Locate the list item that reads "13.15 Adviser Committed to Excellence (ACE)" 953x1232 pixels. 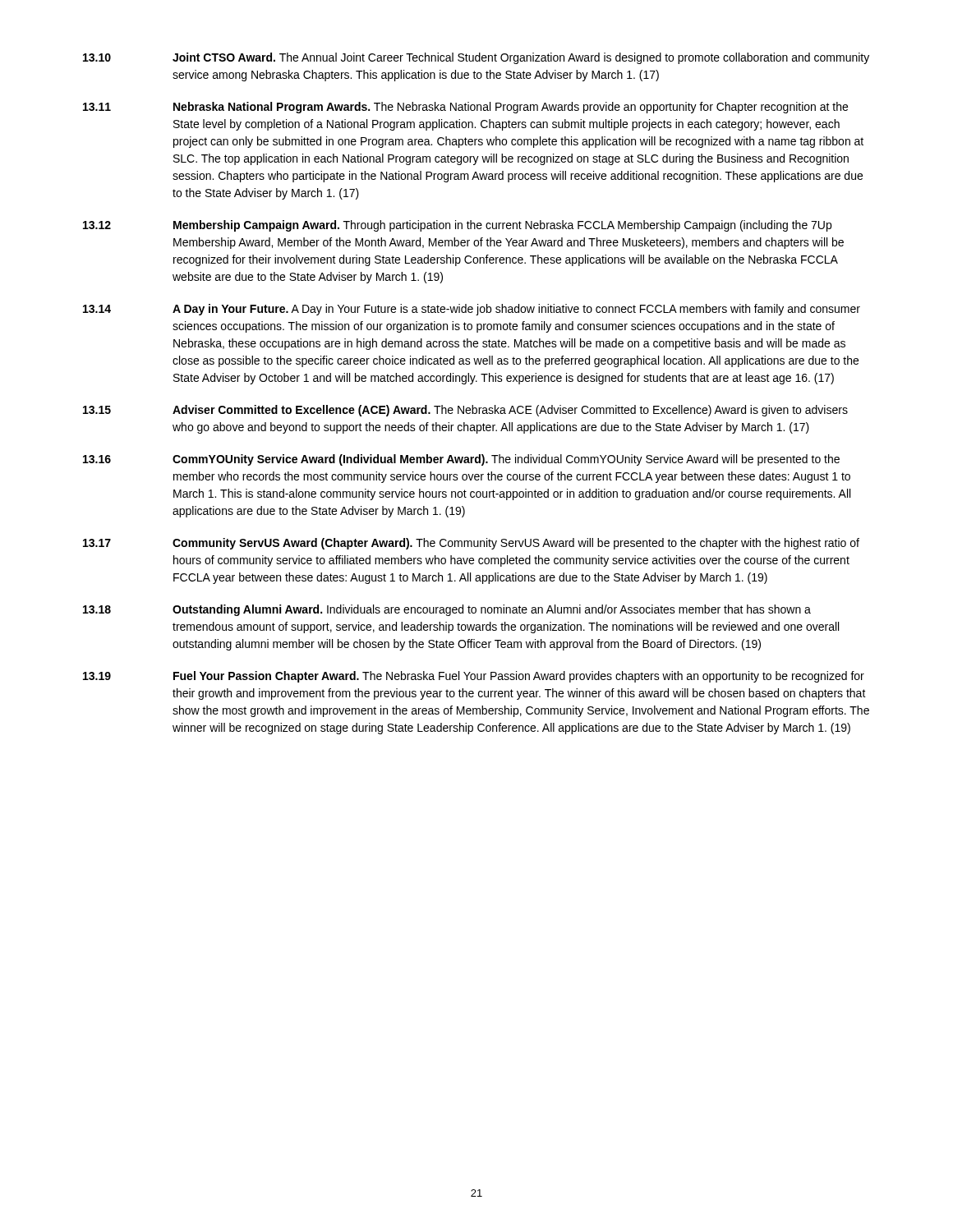click(476, 419)
